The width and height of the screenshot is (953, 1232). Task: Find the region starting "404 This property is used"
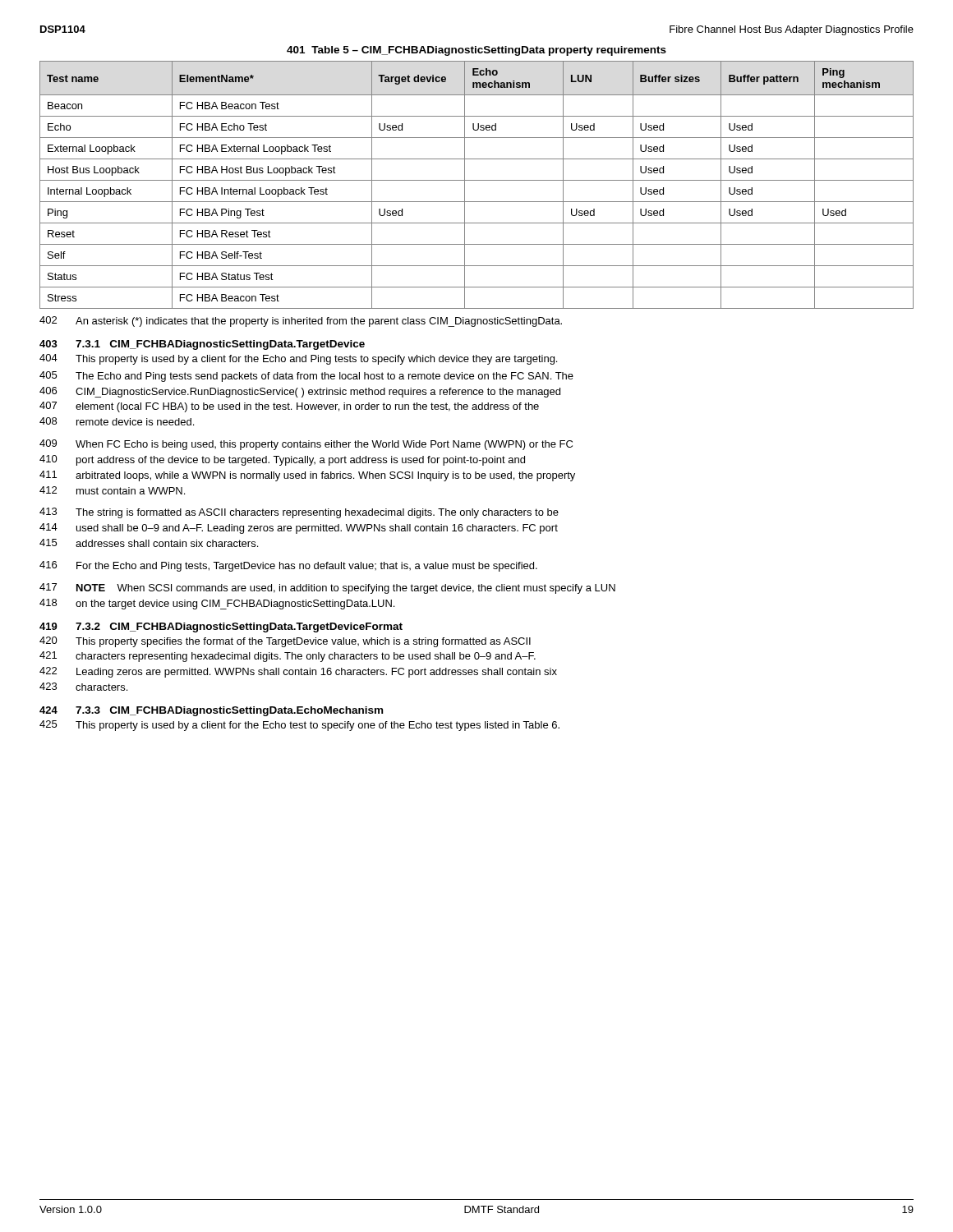pos(476,359)
